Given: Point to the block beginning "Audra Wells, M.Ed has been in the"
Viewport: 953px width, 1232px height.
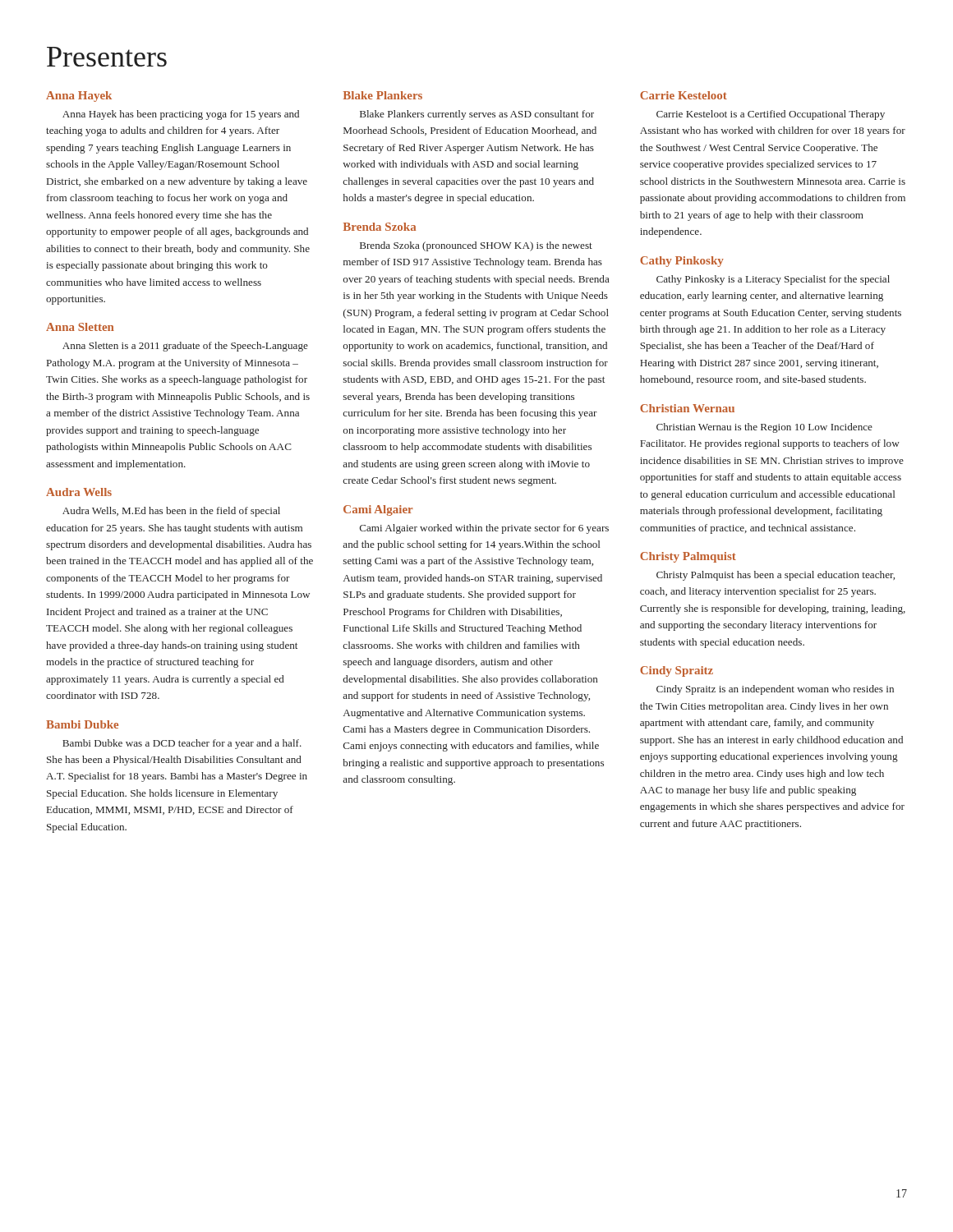Looking at the screenshot, I should (x=180, y=603).
